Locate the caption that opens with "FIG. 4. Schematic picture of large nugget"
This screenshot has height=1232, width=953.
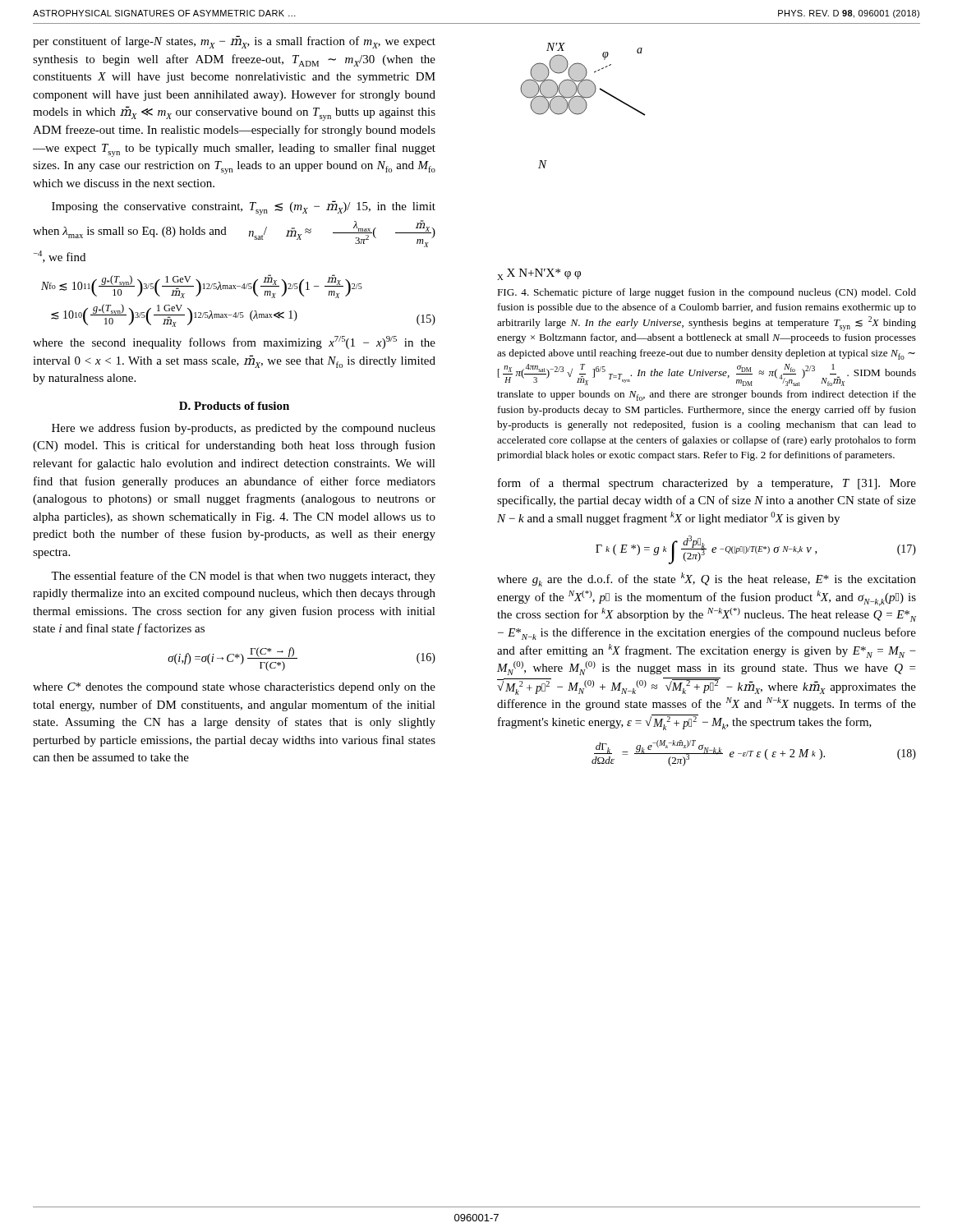pyautogui.click(x=707, y=373)
